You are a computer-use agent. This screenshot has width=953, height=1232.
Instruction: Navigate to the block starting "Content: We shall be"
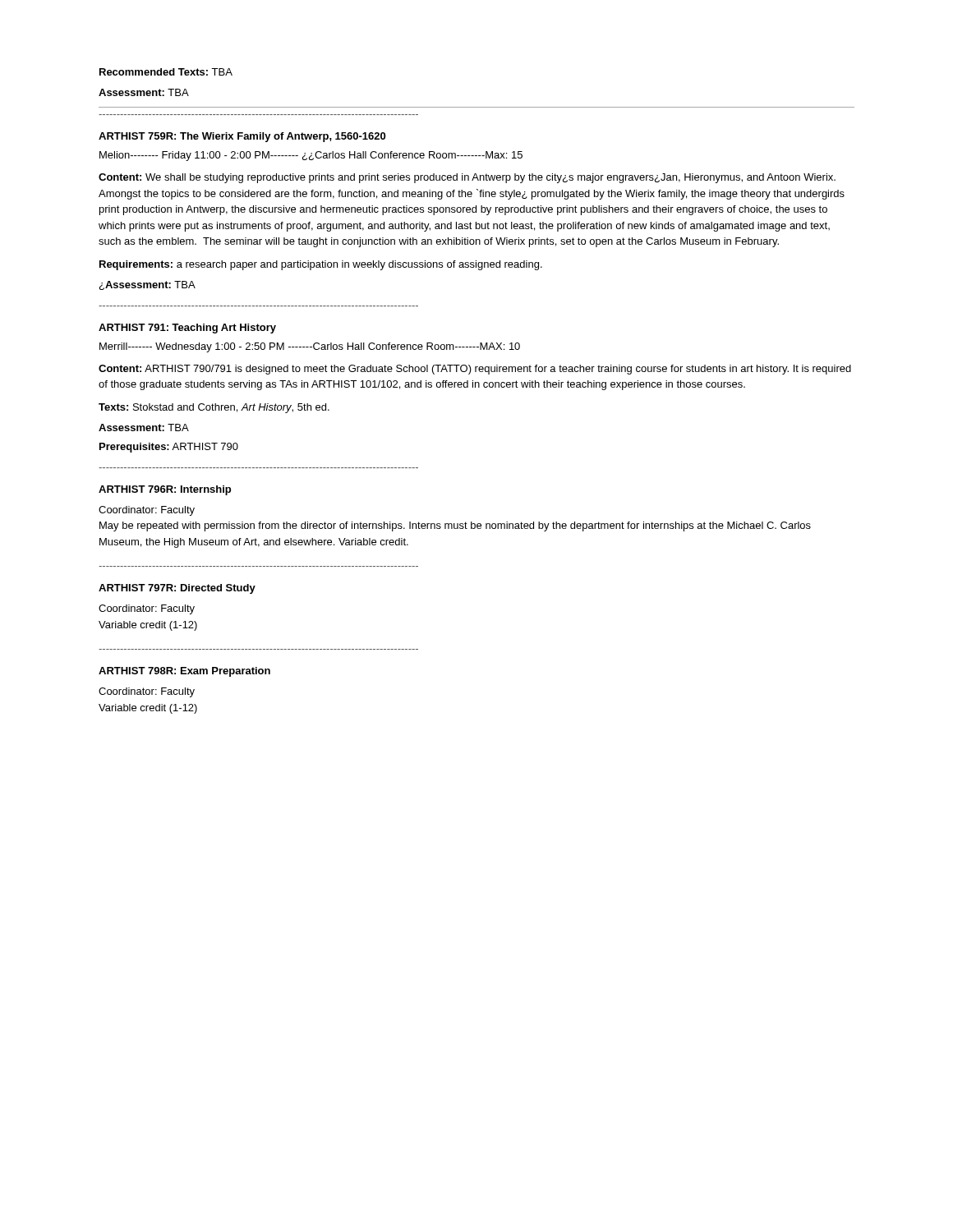pos(472,209)
